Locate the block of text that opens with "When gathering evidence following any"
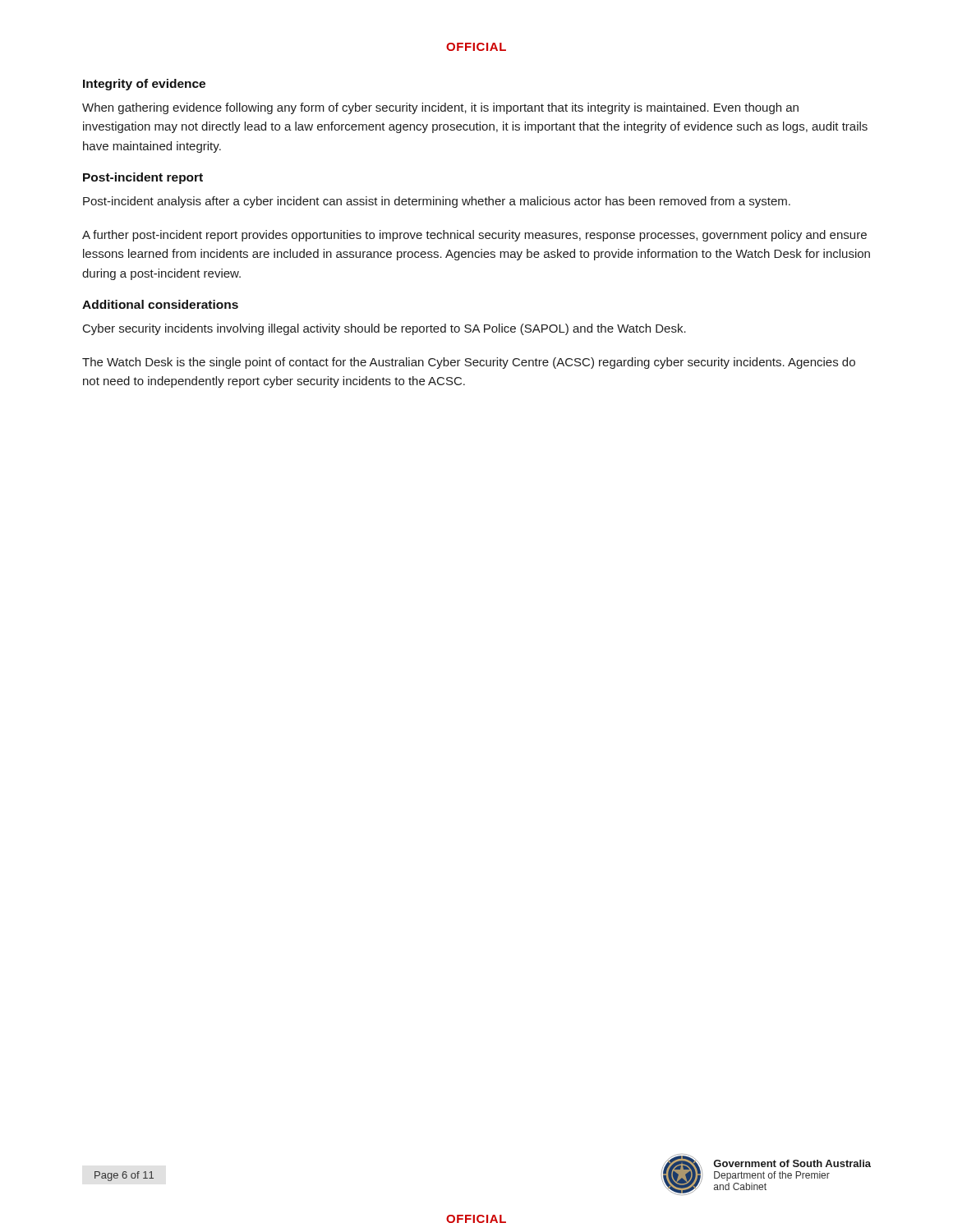 (475, 126)
